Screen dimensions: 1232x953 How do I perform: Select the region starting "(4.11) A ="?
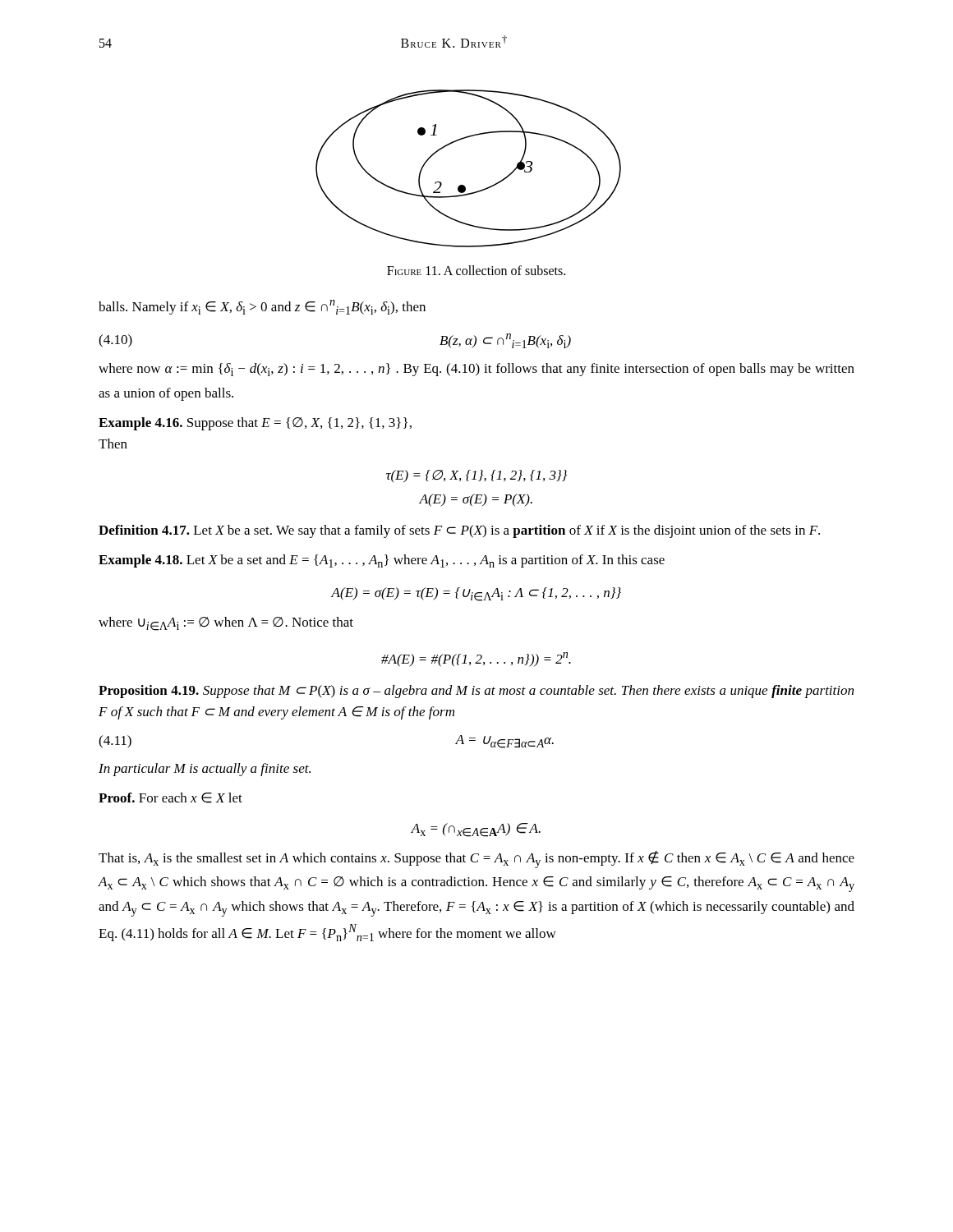pyautogui.click(x=476, y=741)
